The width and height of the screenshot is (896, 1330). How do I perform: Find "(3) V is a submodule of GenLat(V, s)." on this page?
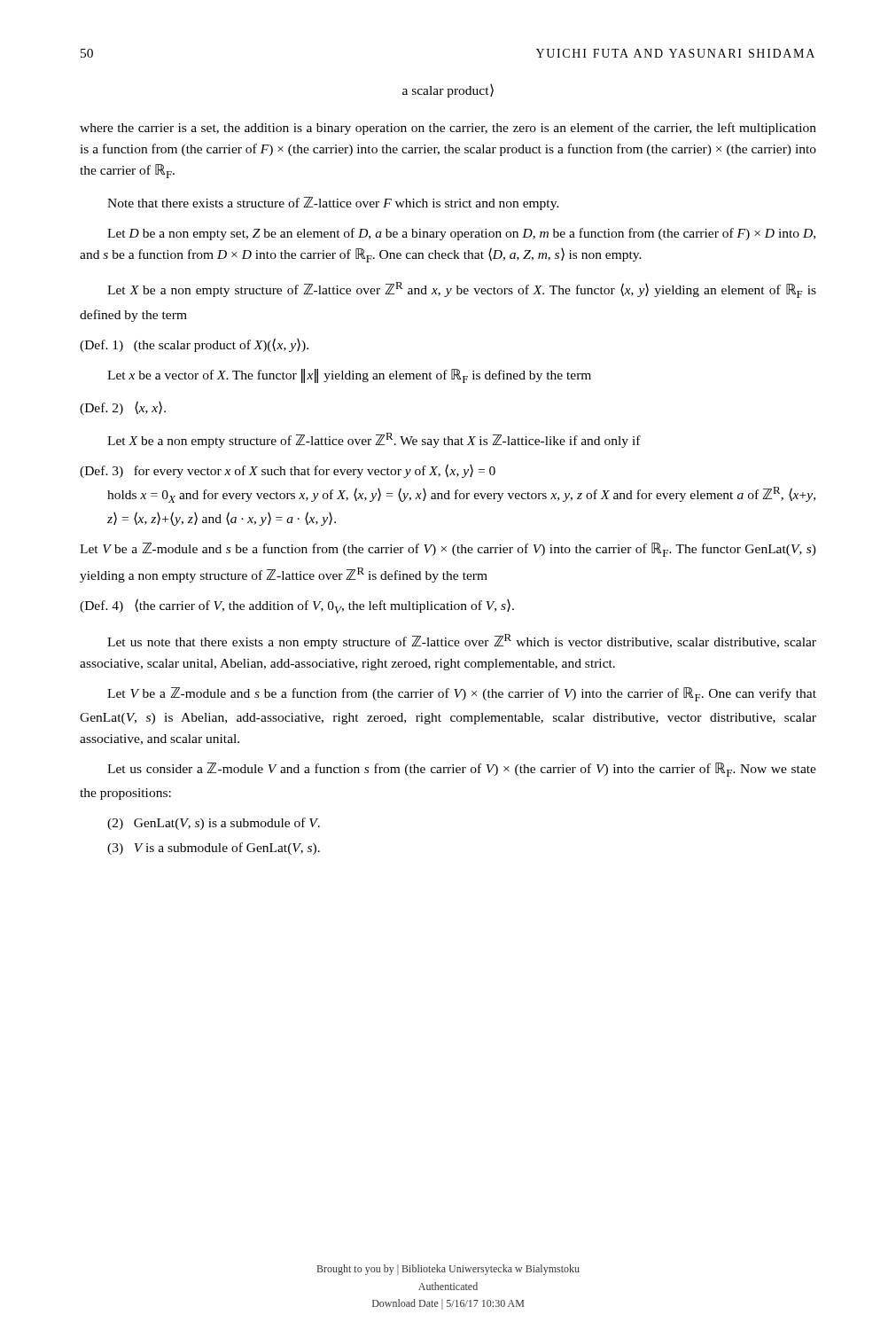point(214,847)
